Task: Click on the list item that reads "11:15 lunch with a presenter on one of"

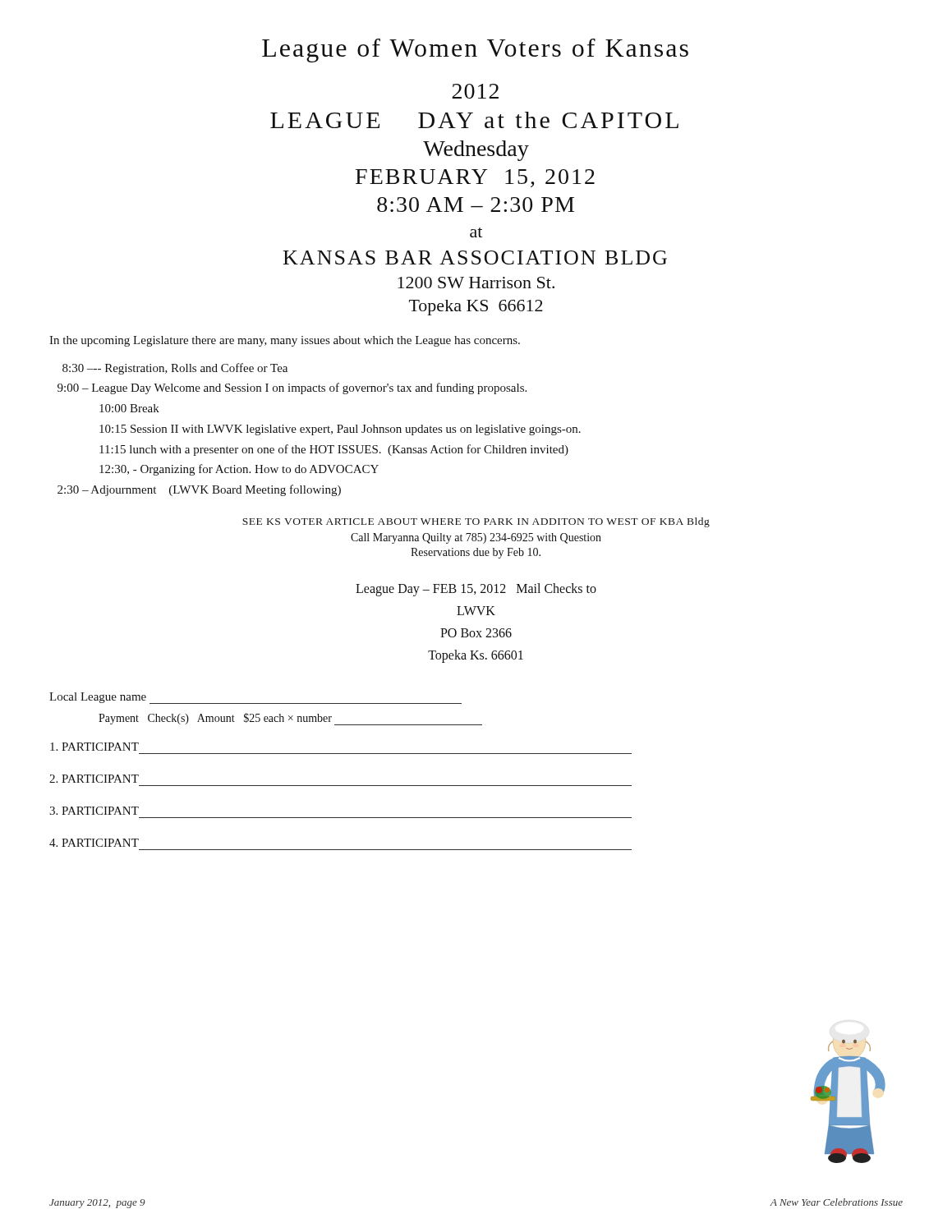Action: [333, 449]
